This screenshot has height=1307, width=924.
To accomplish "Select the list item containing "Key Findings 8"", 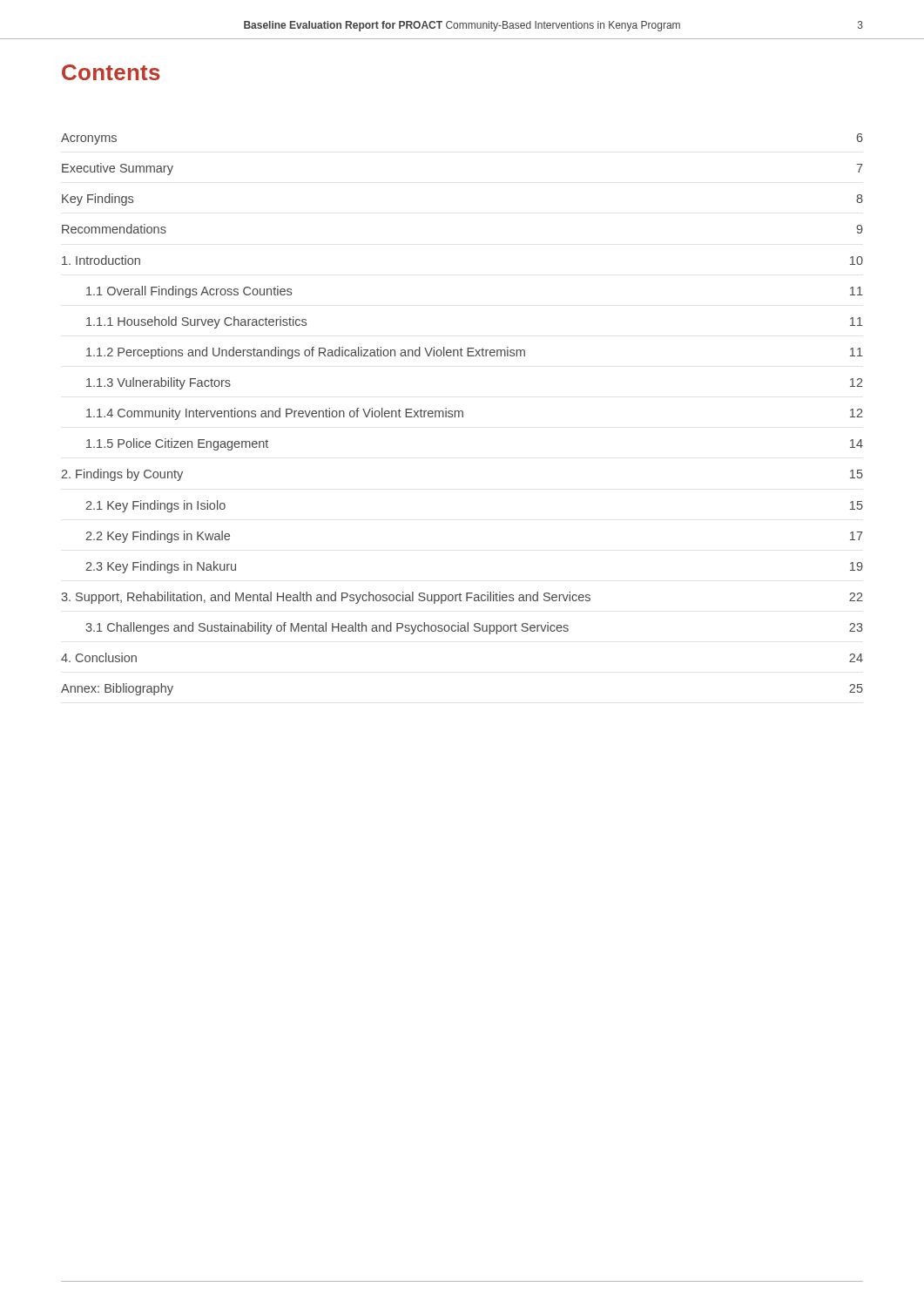I will tap(99, 199).
